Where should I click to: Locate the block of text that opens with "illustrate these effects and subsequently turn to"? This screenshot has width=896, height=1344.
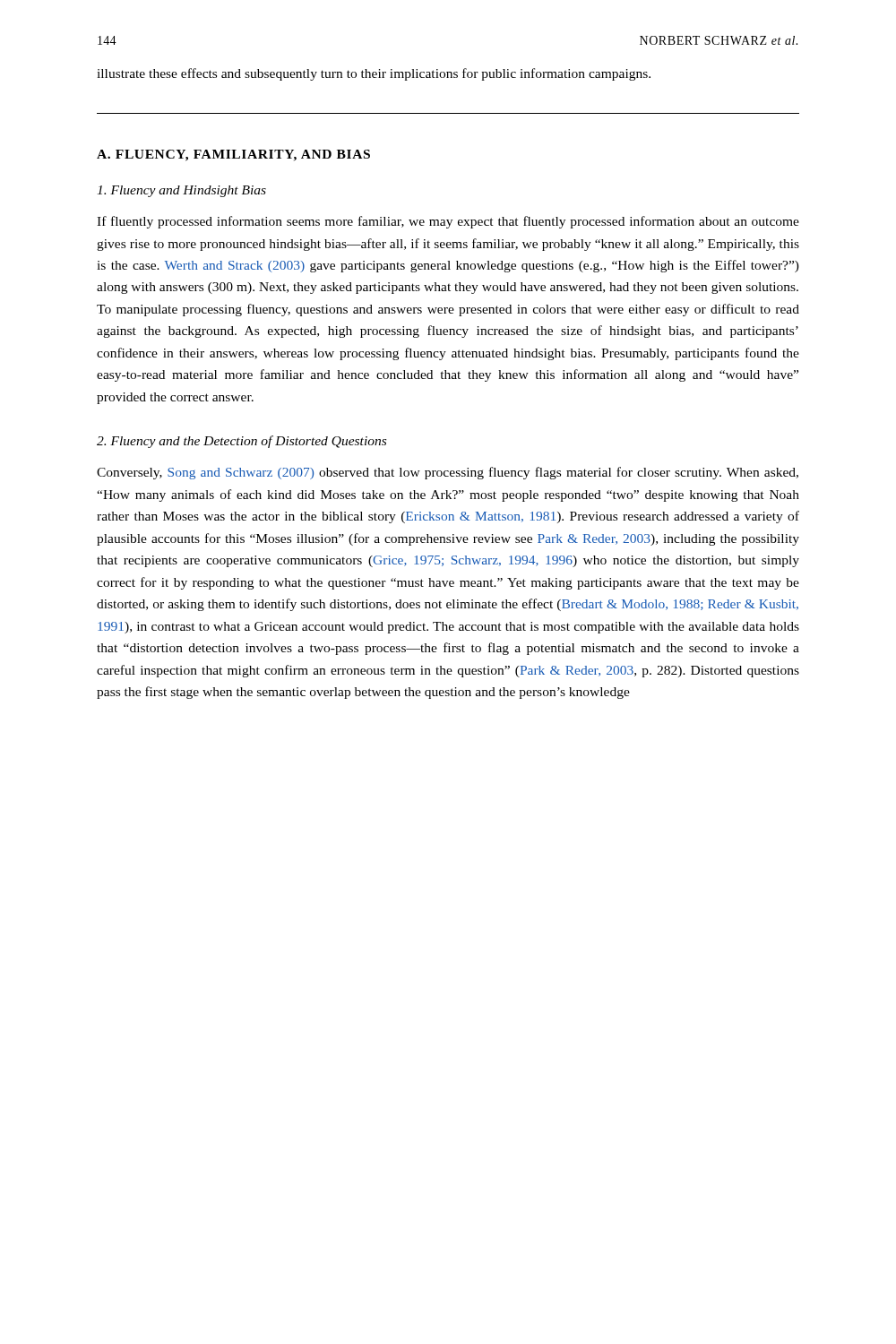point(374,73)
